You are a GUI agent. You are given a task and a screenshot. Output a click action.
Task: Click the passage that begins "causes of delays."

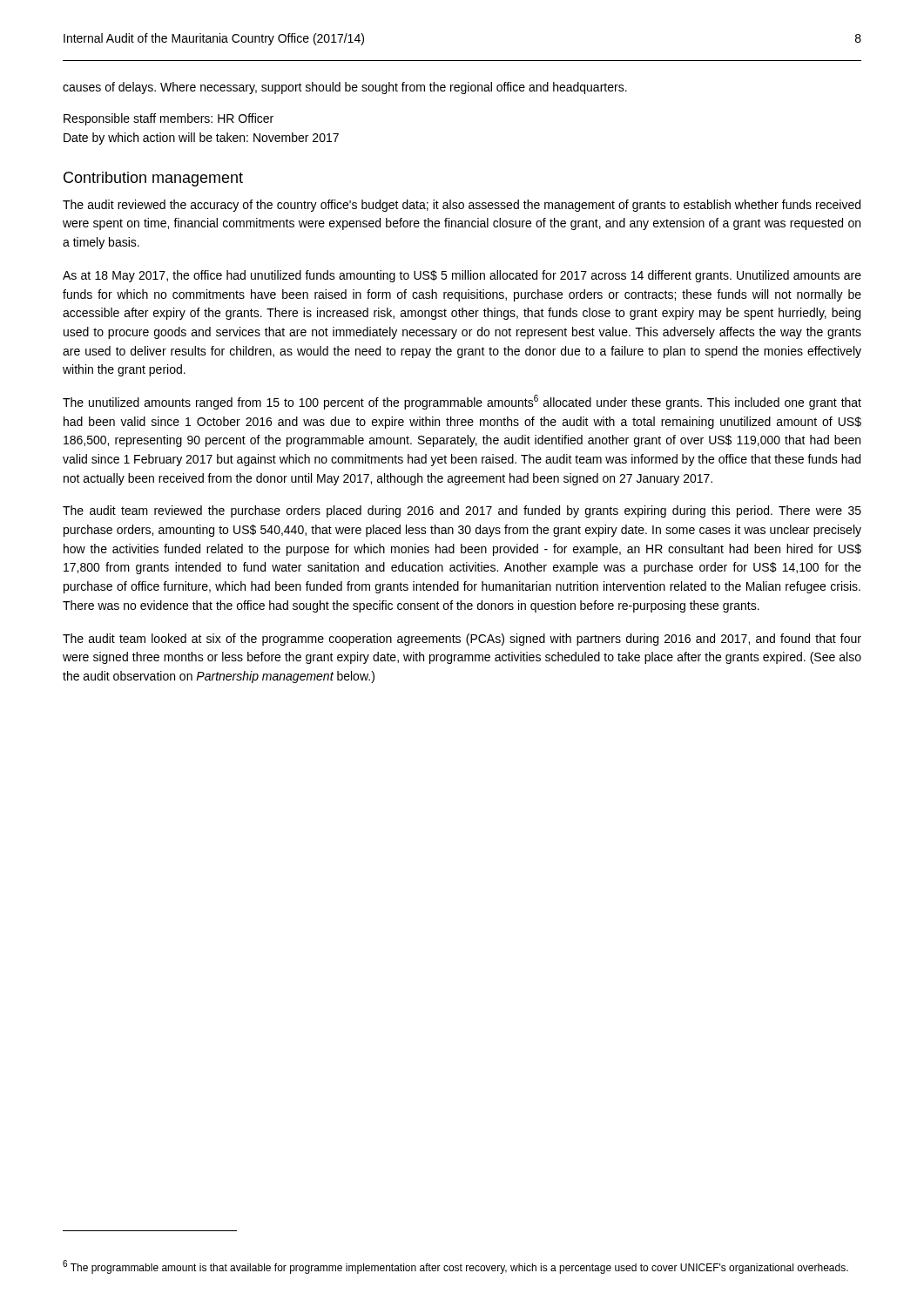(x=345, y=87)
